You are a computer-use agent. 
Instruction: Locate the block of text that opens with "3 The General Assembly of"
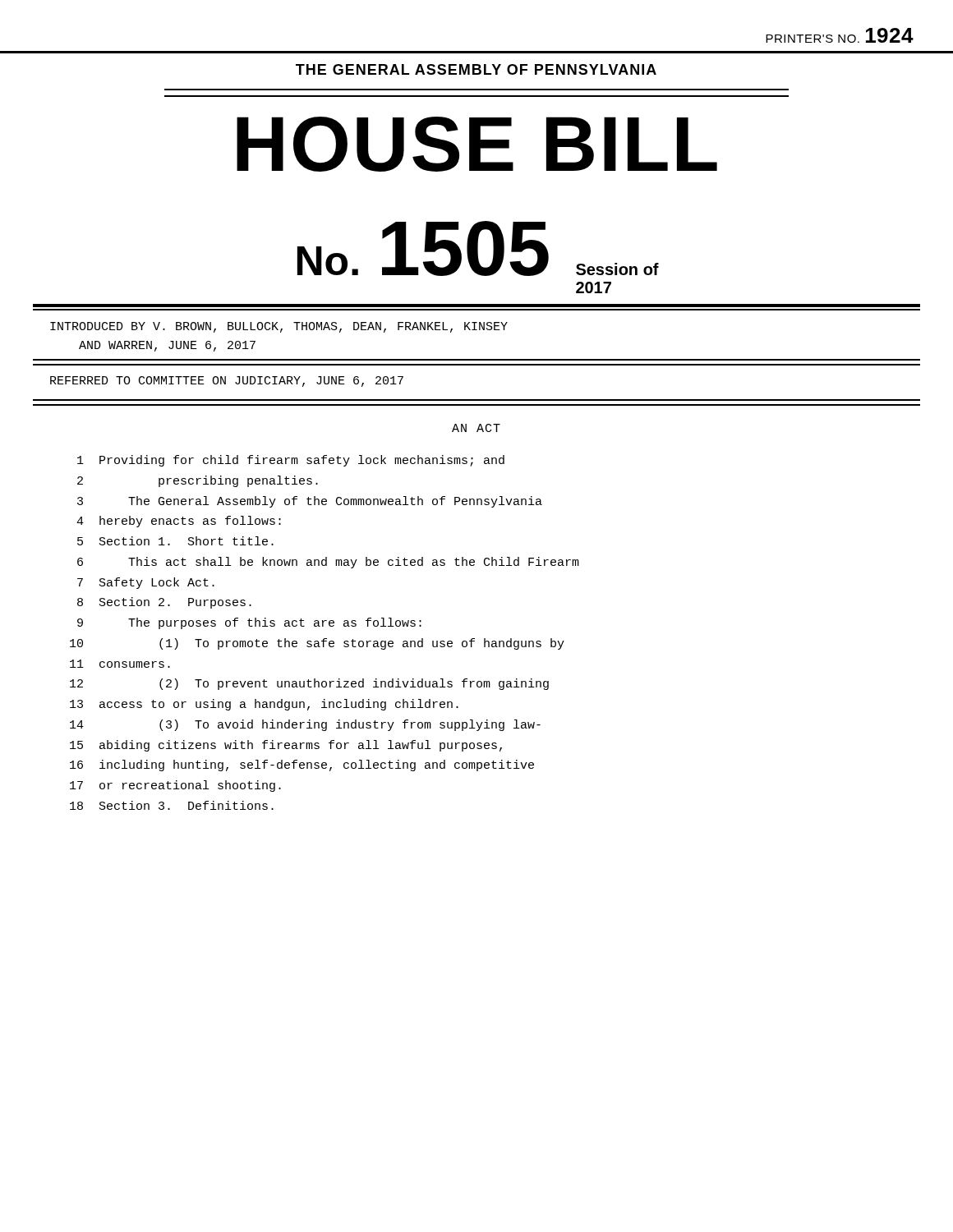[x=476, y=503]
